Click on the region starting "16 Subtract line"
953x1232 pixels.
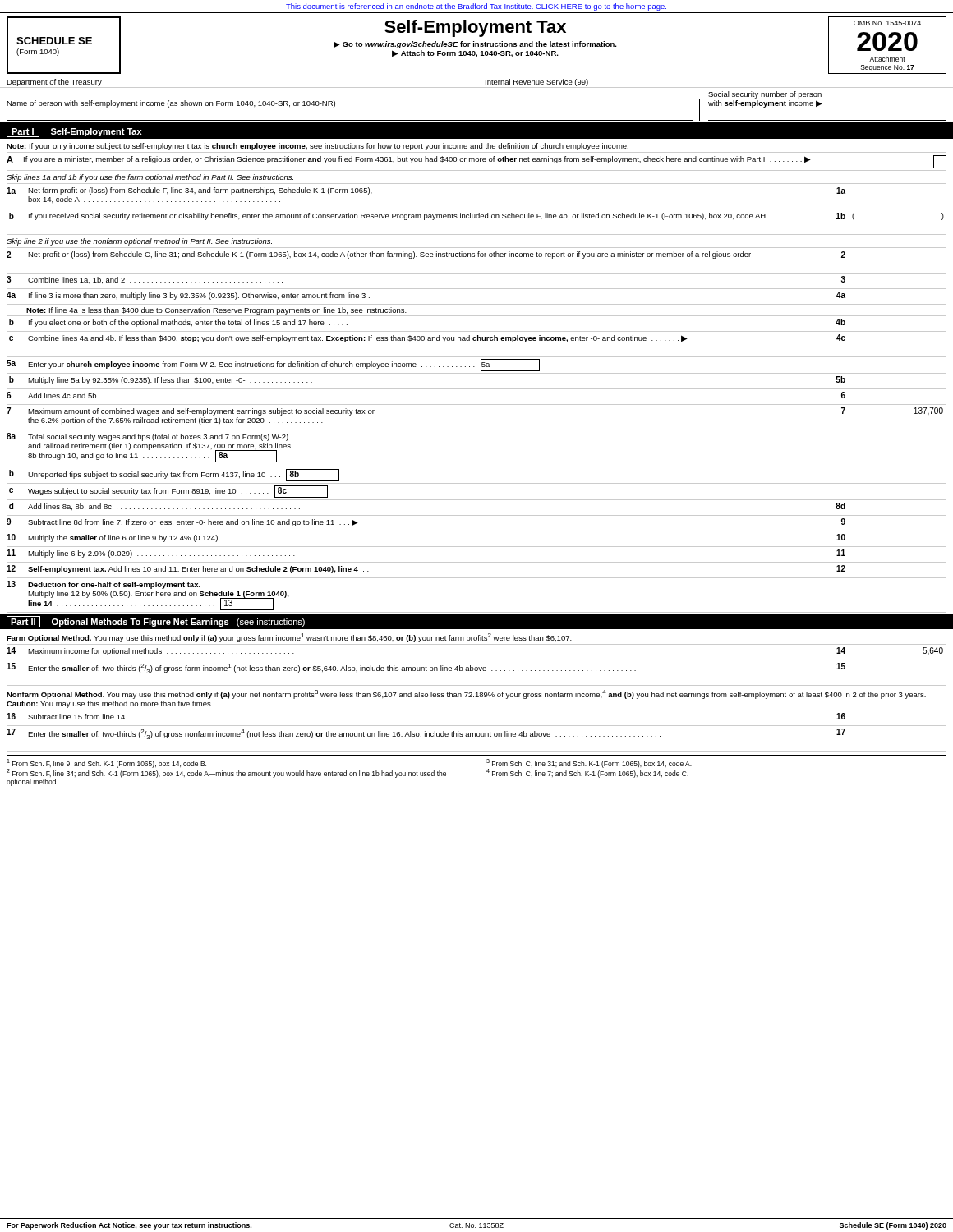coord(476,717)
